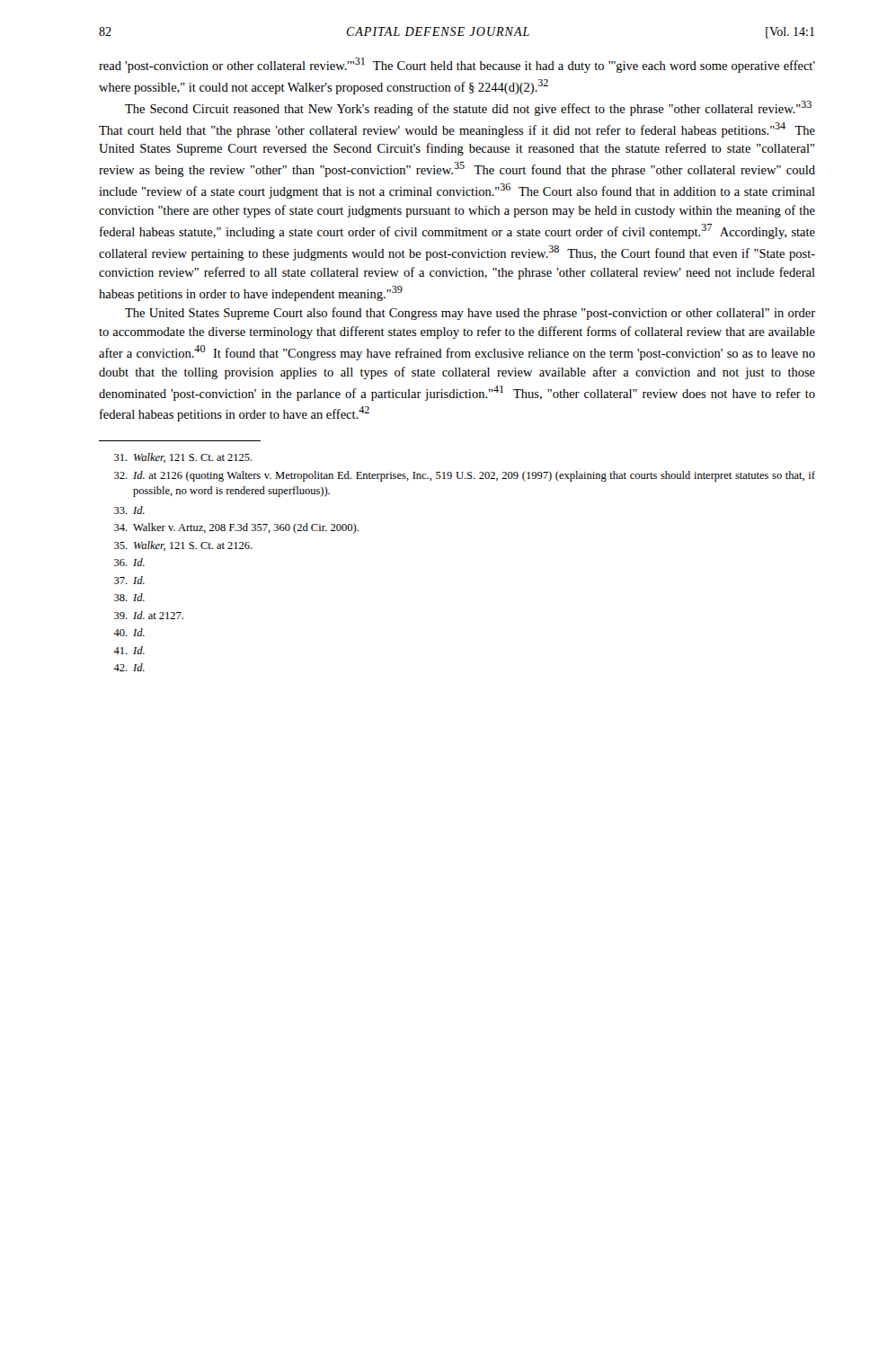Locate the text block starting "Id. at 2126 (quoting Walters v. Metropolitan Ed."
The height and width of the screenshot is (1348, 896).
pyautogui.click(x=457, y=484)
